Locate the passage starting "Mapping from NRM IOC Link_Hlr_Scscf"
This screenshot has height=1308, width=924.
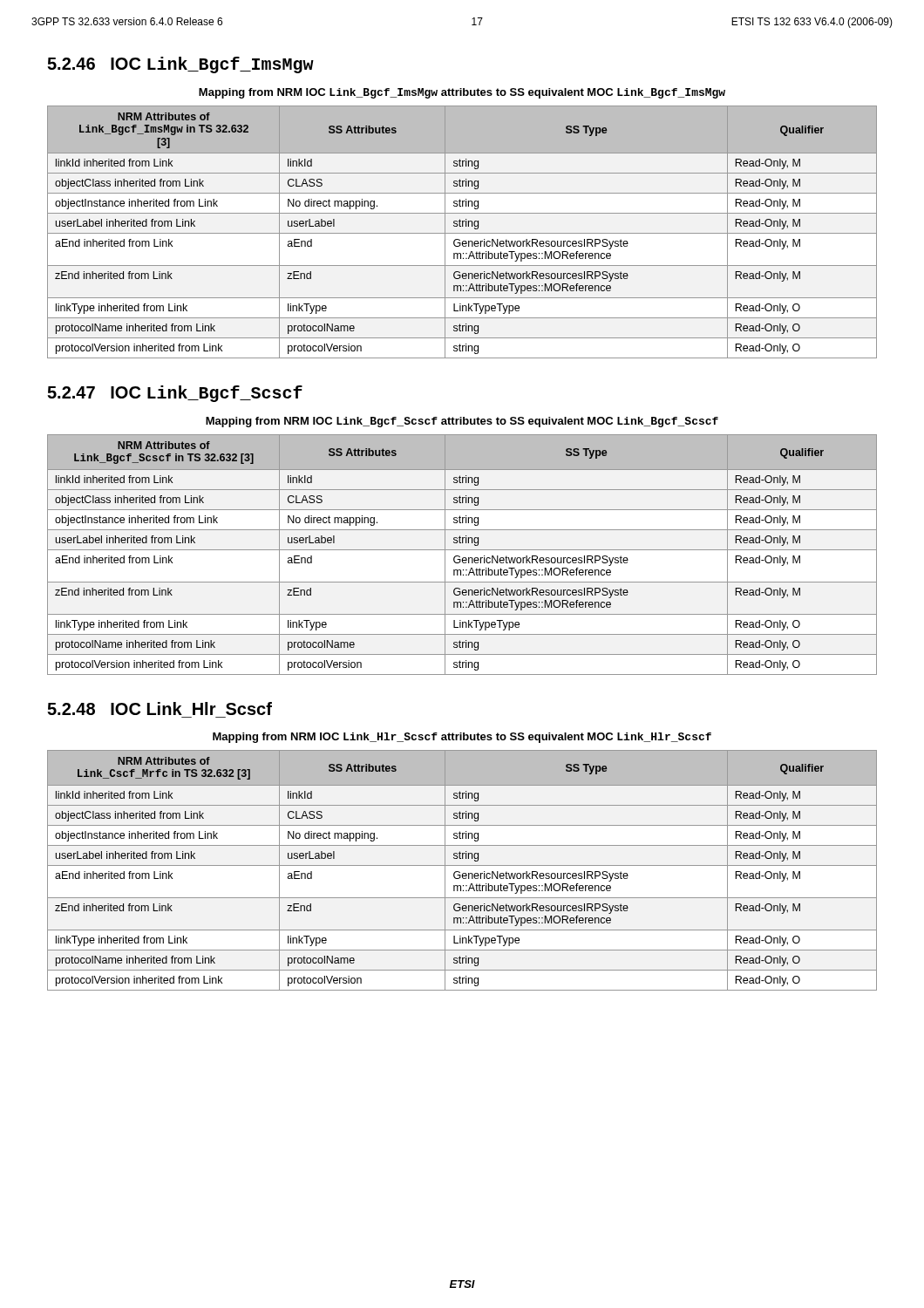(462, 737)
